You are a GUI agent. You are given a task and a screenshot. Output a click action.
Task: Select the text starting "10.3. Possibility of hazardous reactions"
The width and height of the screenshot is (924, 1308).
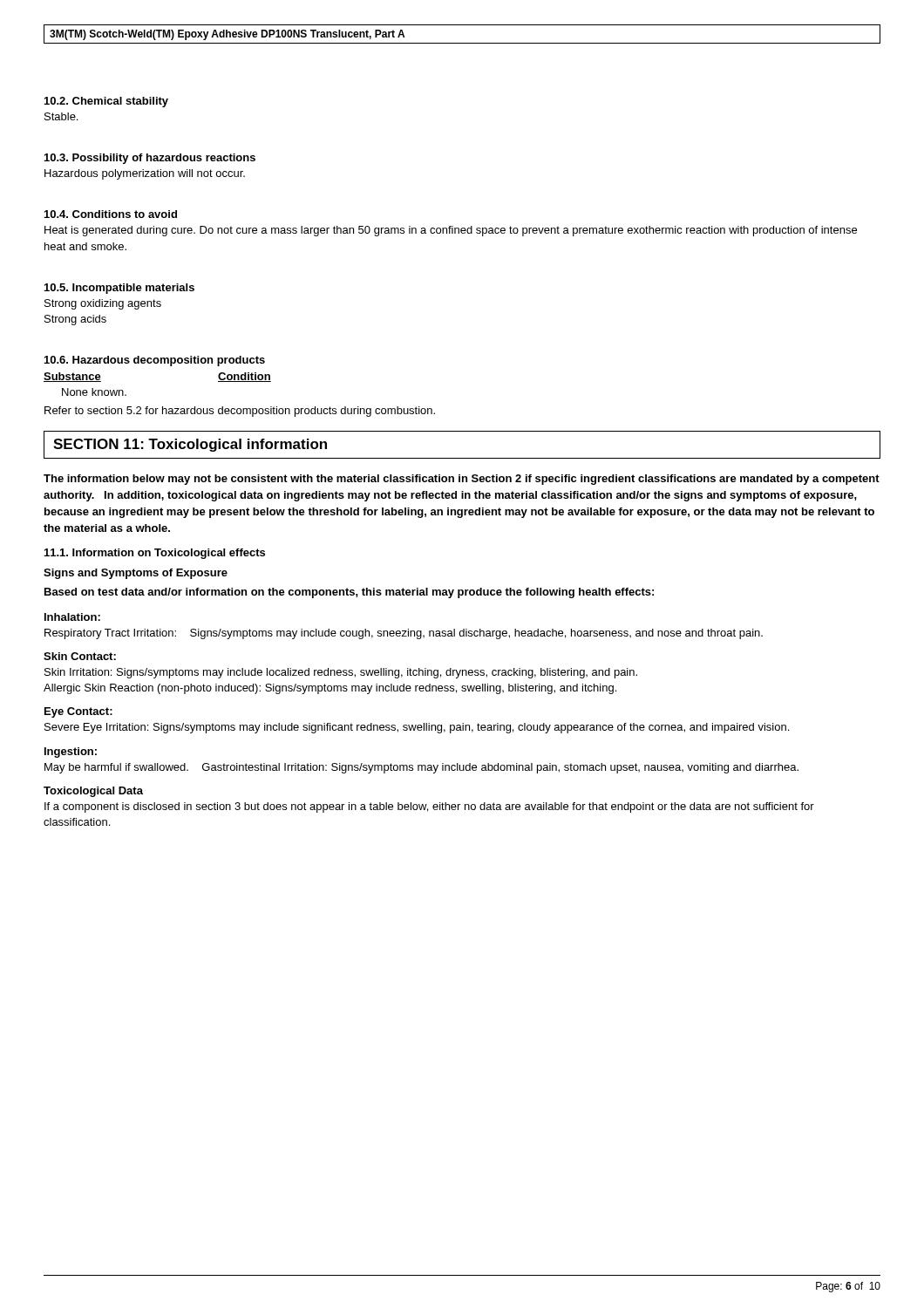(x=150, y=158)
